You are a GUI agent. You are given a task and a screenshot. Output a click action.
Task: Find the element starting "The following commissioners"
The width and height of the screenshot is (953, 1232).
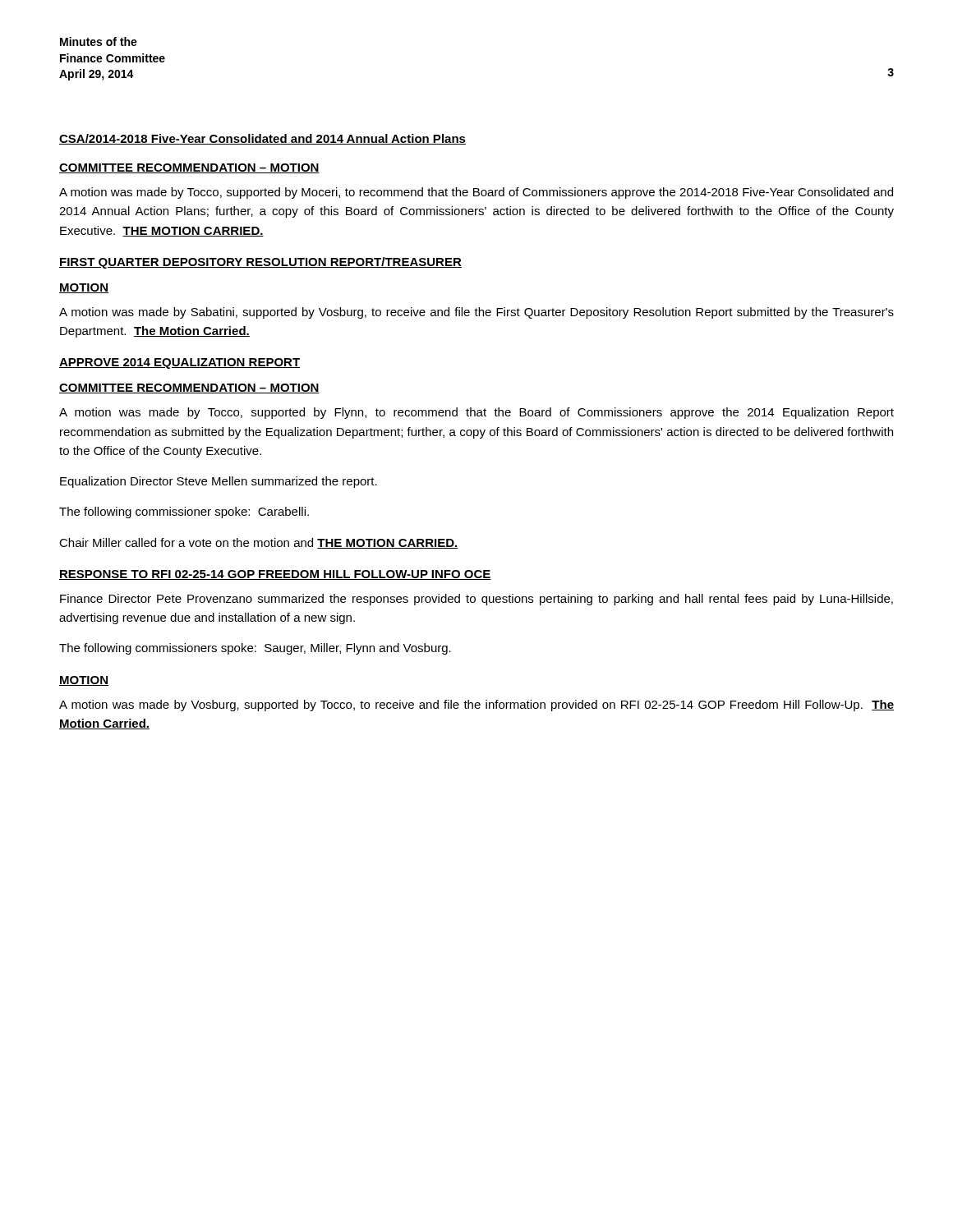tap(255, 648)
